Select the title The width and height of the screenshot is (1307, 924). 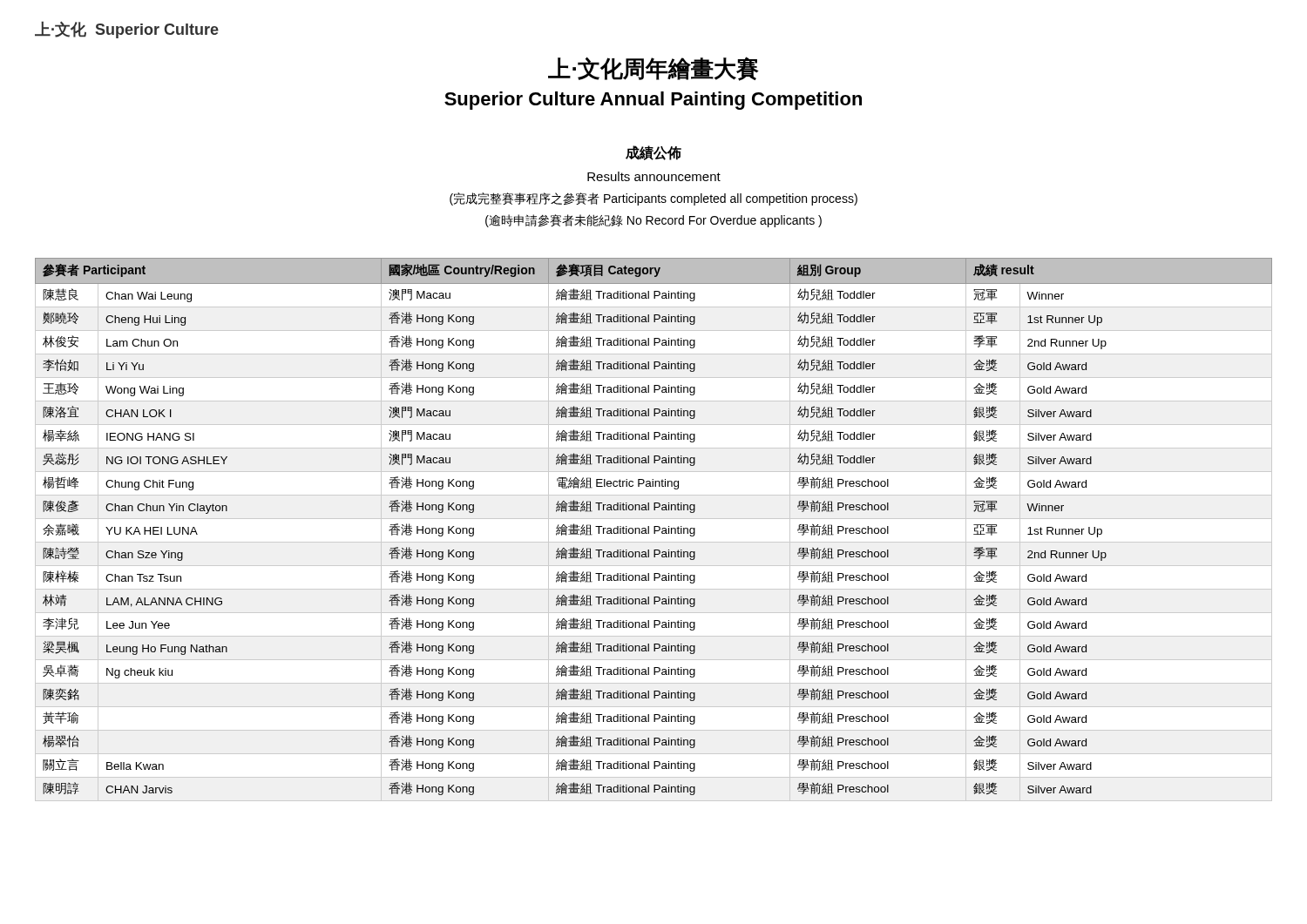coord(654,82)
